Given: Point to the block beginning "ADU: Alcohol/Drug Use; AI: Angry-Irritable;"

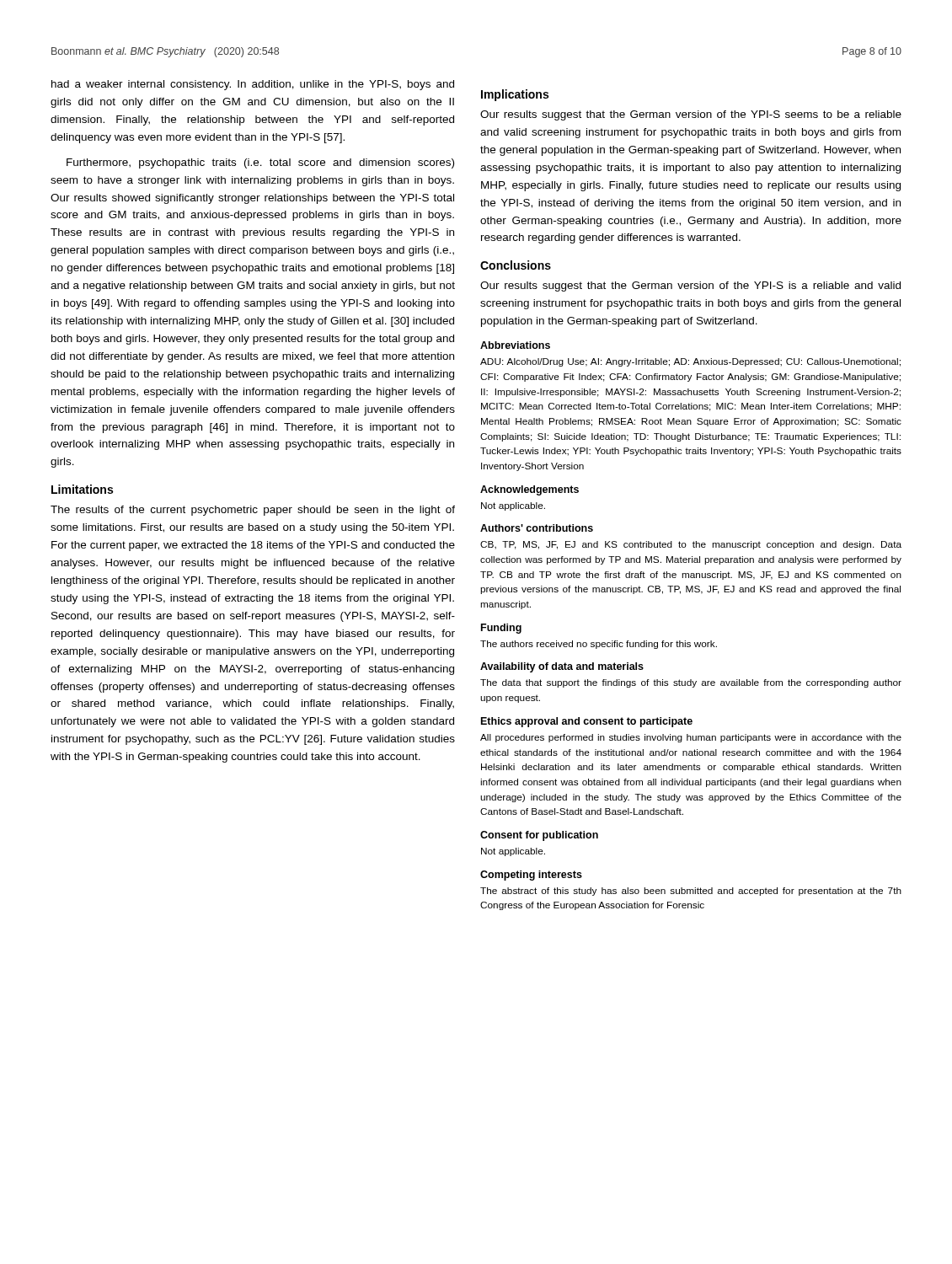Looking at the screenshot, I should (691, 414).
